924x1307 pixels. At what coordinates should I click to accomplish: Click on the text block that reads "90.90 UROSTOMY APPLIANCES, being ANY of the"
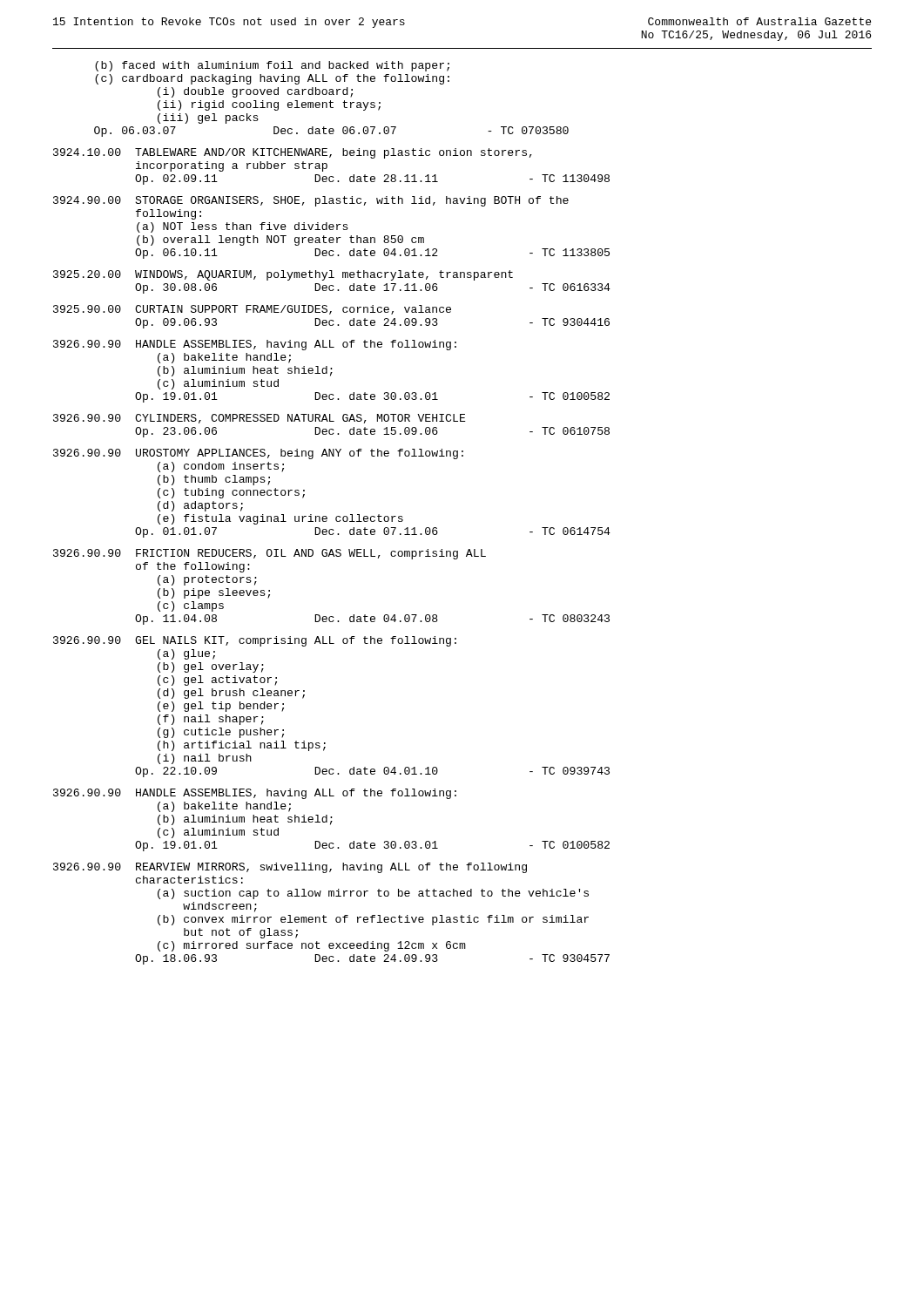(258, 454)
